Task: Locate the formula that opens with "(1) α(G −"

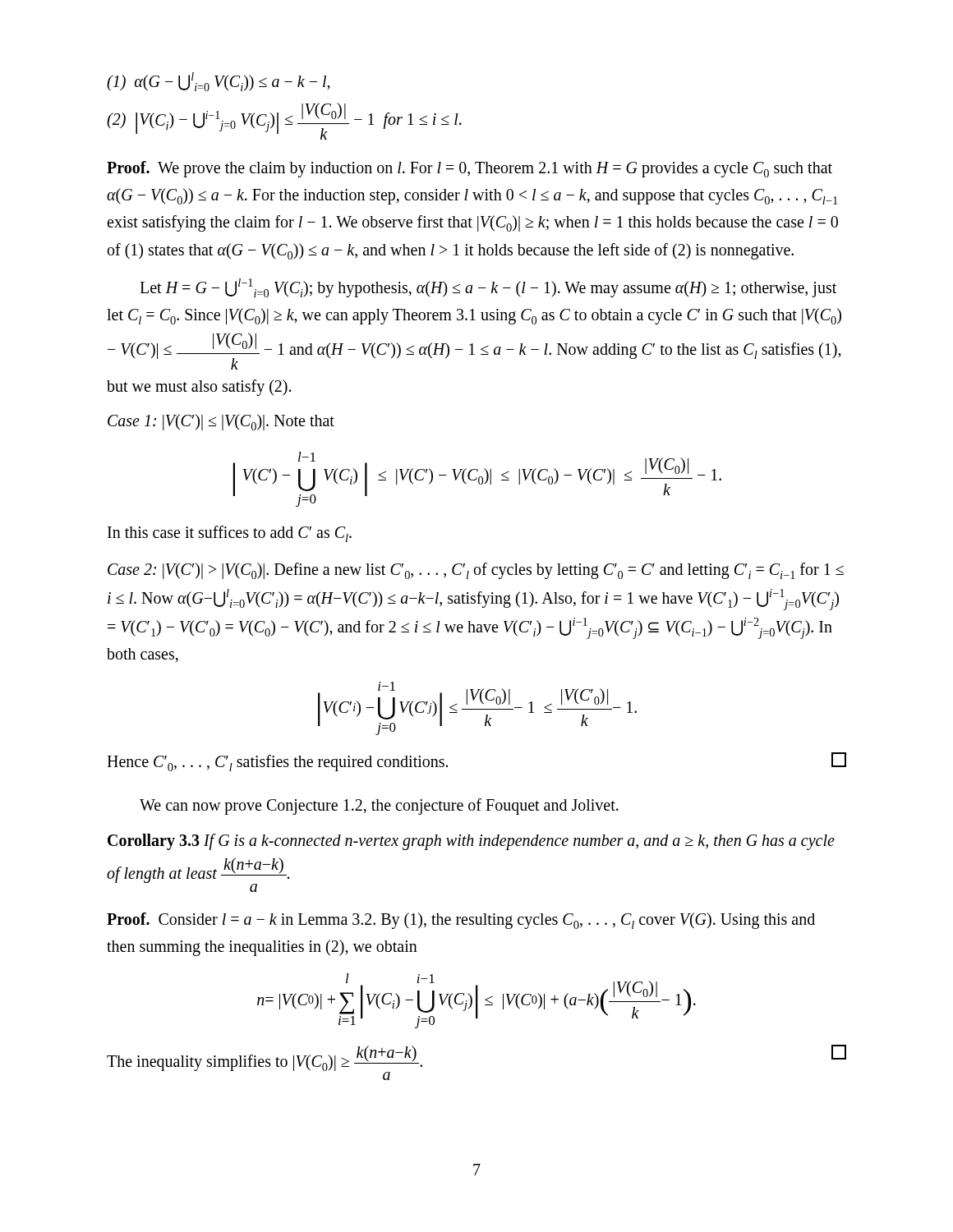Action: pos(219,82)
